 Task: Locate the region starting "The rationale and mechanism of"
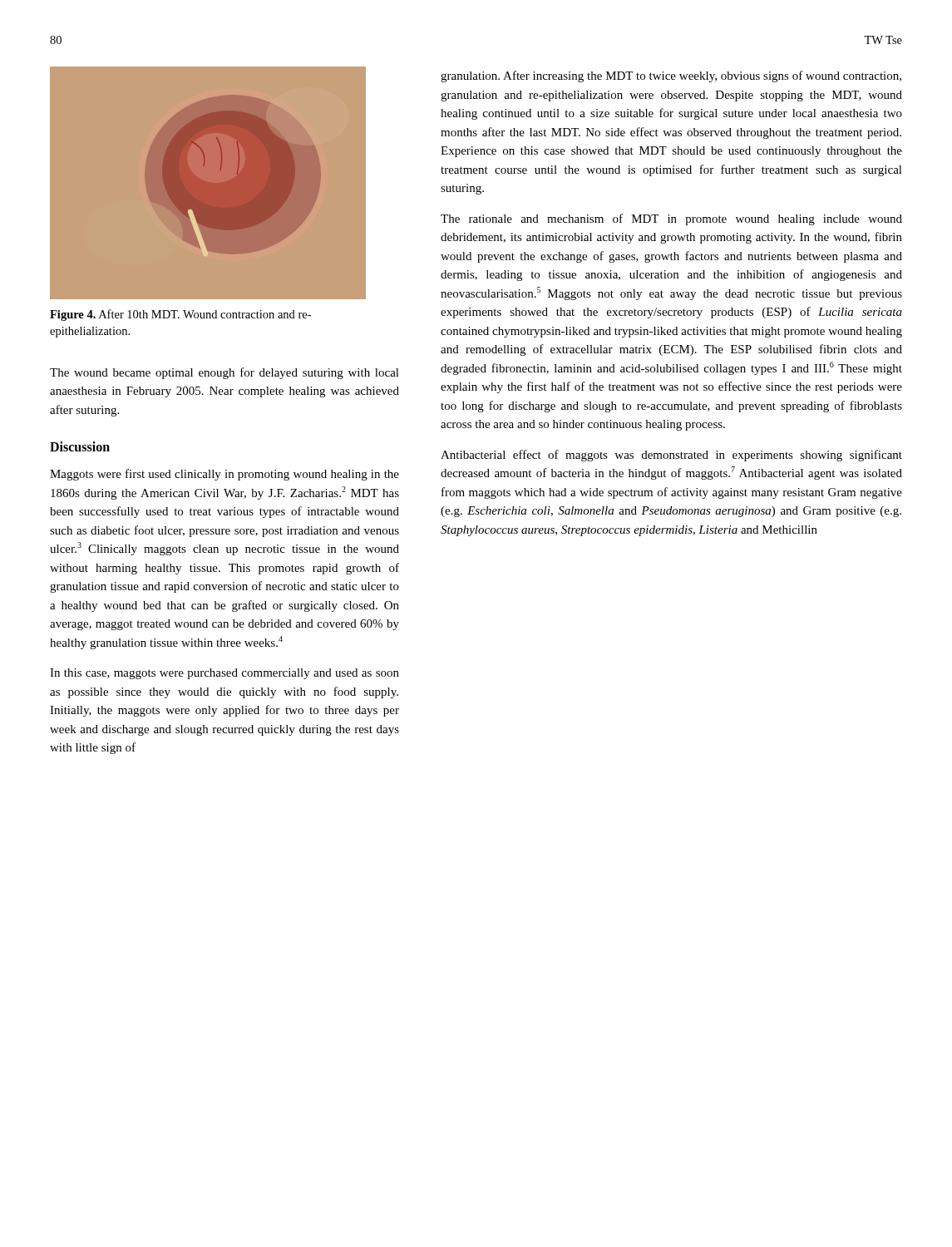click(x=671, y=321)
